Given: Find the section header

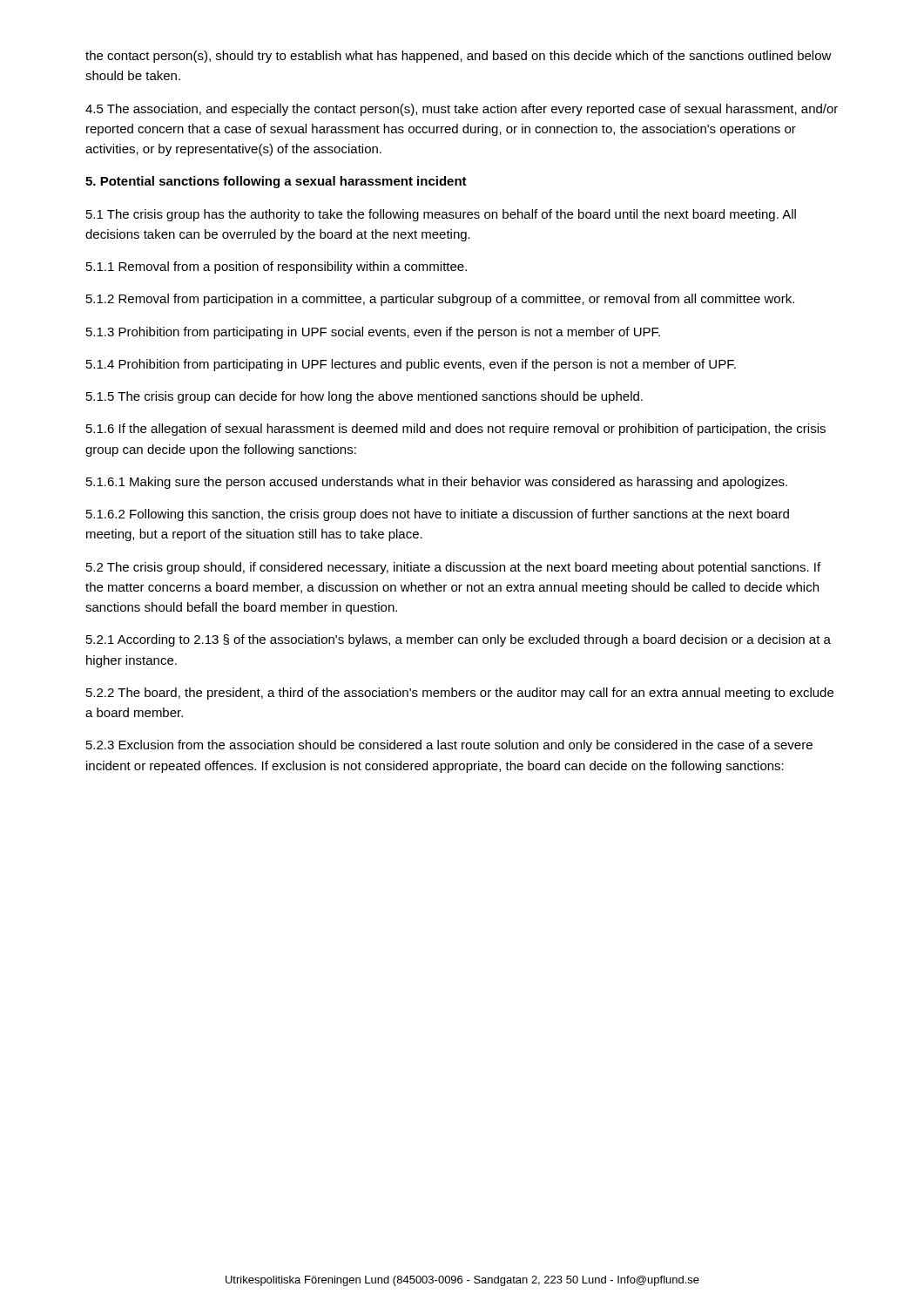Looking at the screenshot, I should coord(276,181).
